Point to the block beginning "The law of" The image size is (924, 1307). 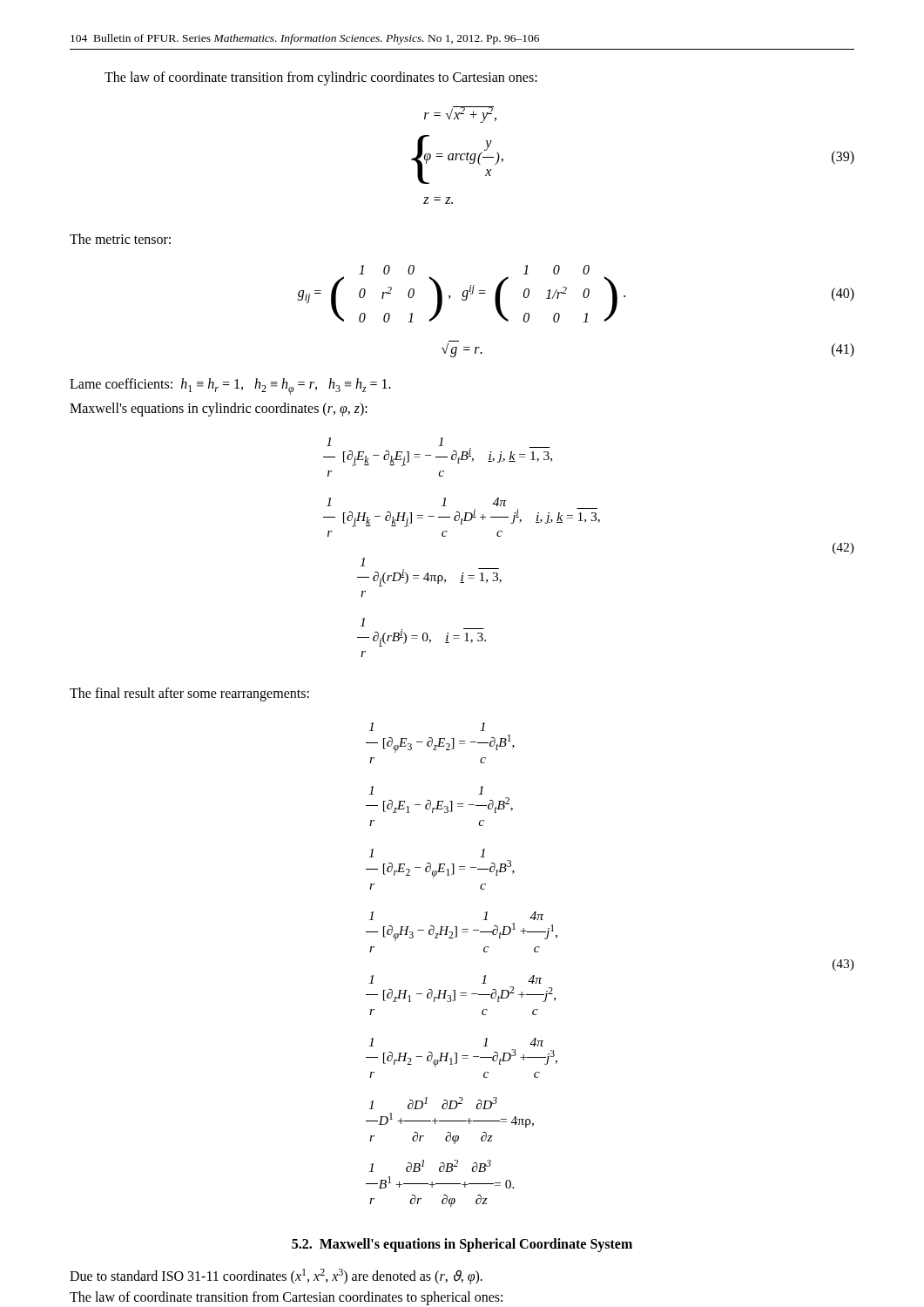click(x=321, y=77)
